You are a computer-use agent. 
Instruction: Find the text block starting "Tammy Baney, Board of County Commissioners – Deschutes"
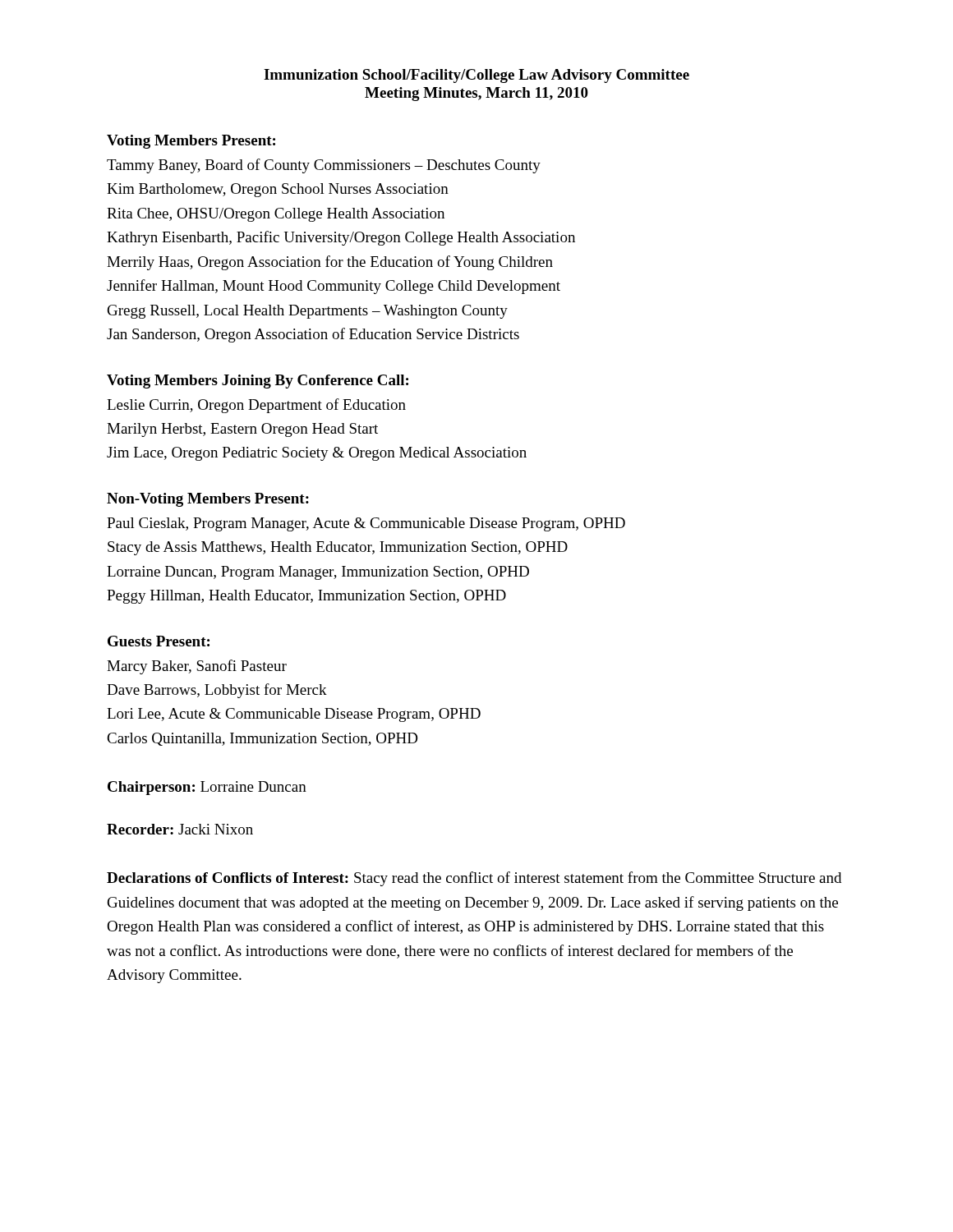[x=476, y=249]
